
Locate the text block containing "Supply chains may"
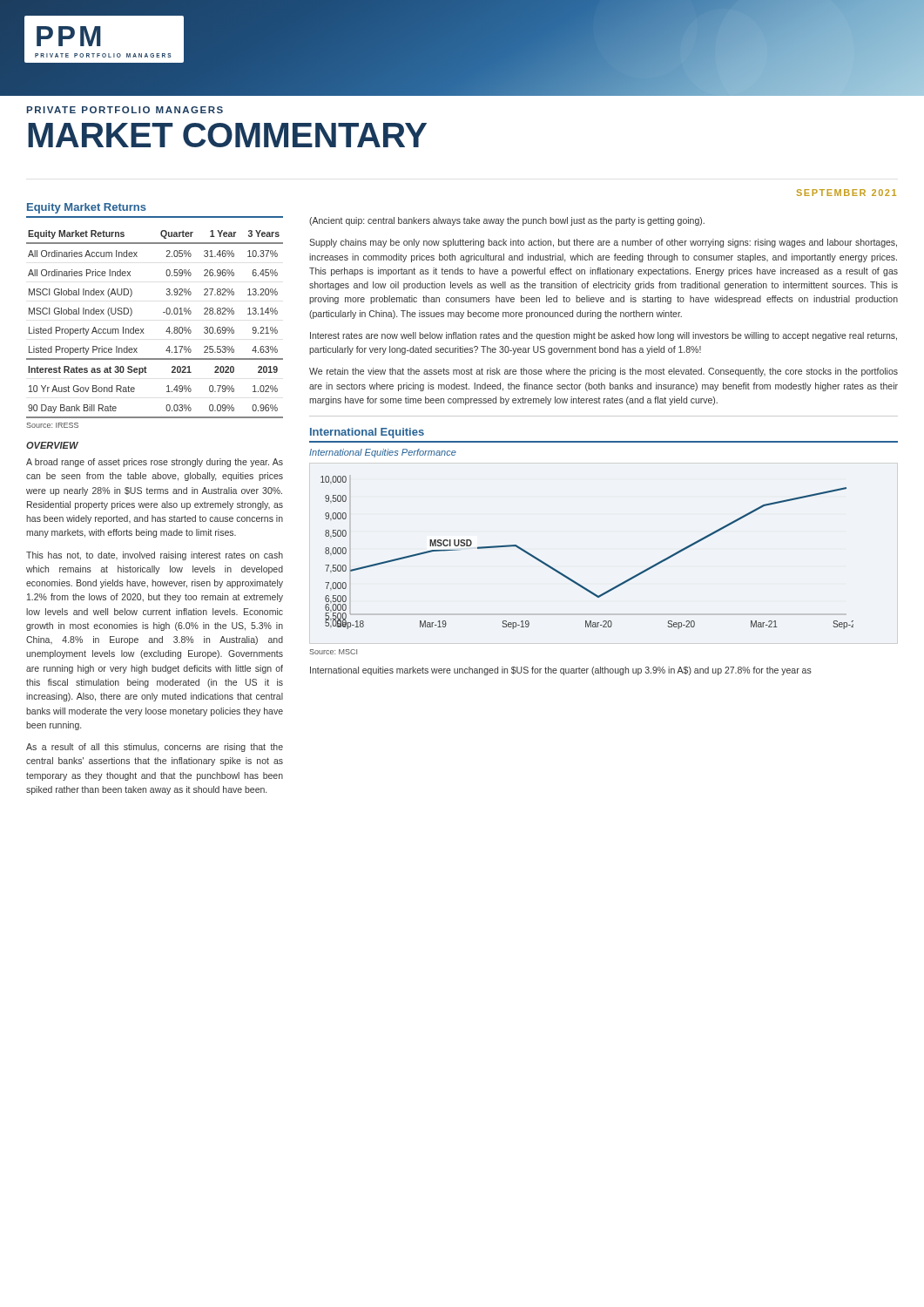click(x=604, y=278)
